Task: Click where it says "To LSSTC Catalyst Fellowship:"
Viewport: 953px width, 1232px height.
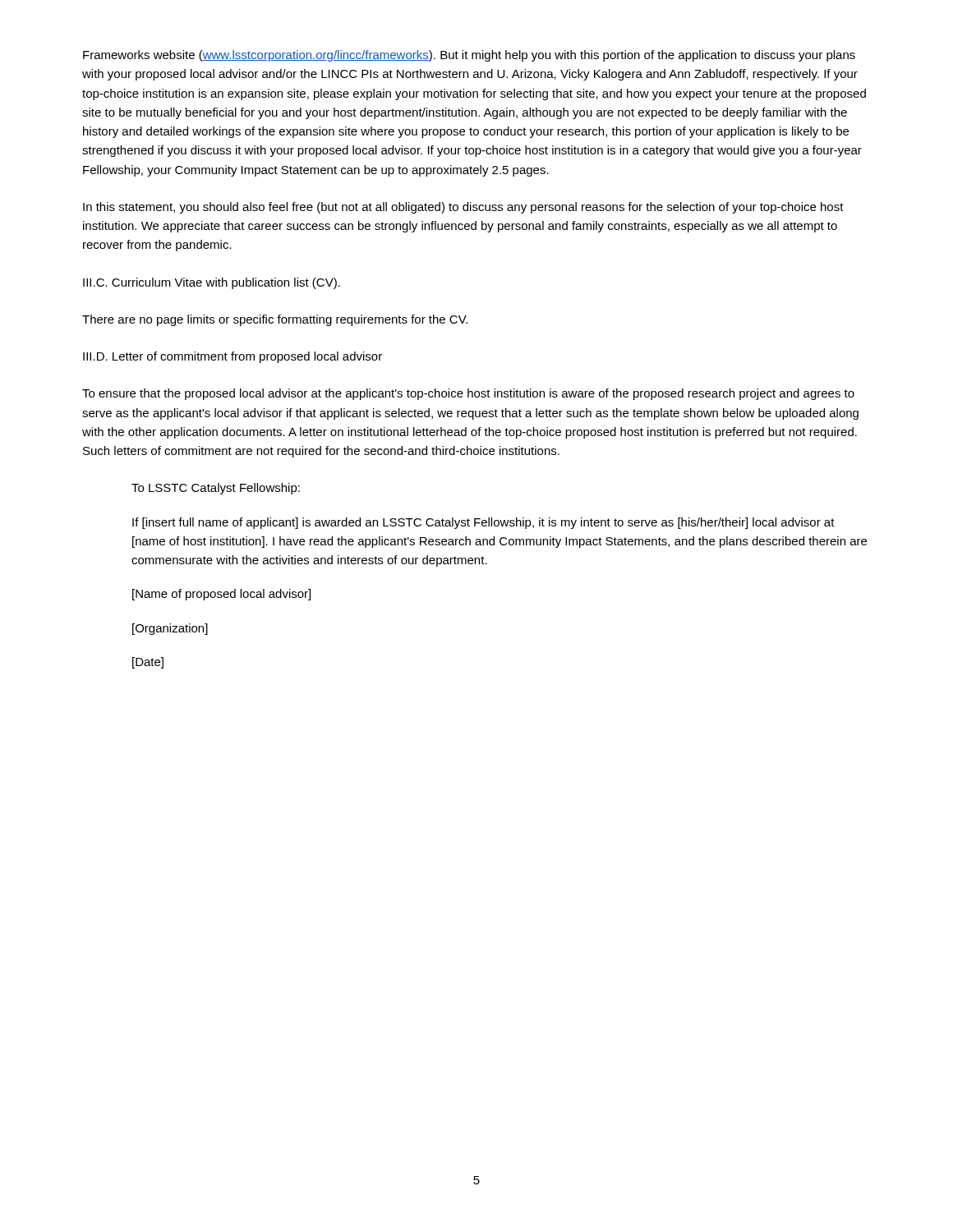Action: 216,488
